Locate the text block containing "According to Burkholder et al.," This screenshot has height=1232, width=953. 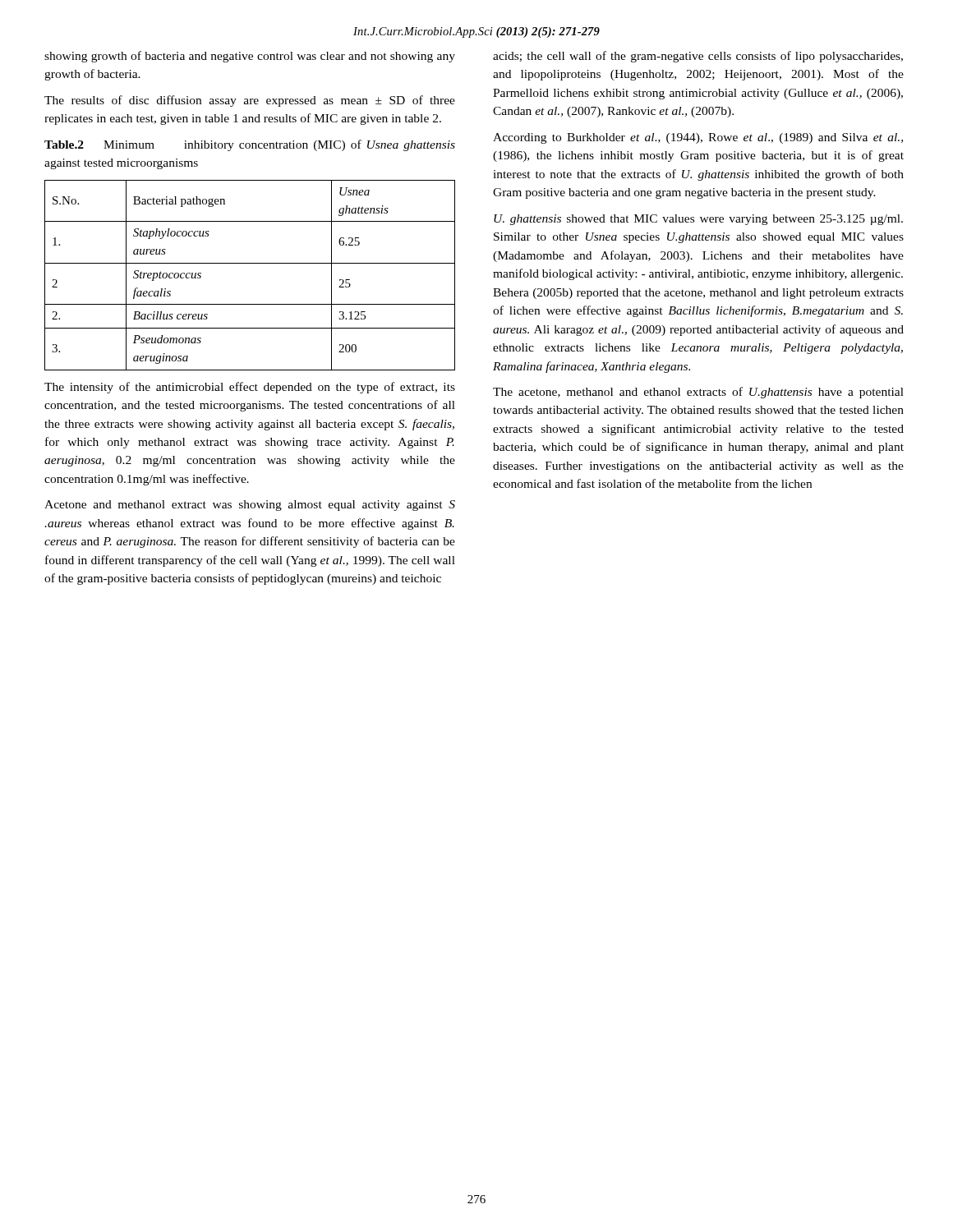pos(698,165)
